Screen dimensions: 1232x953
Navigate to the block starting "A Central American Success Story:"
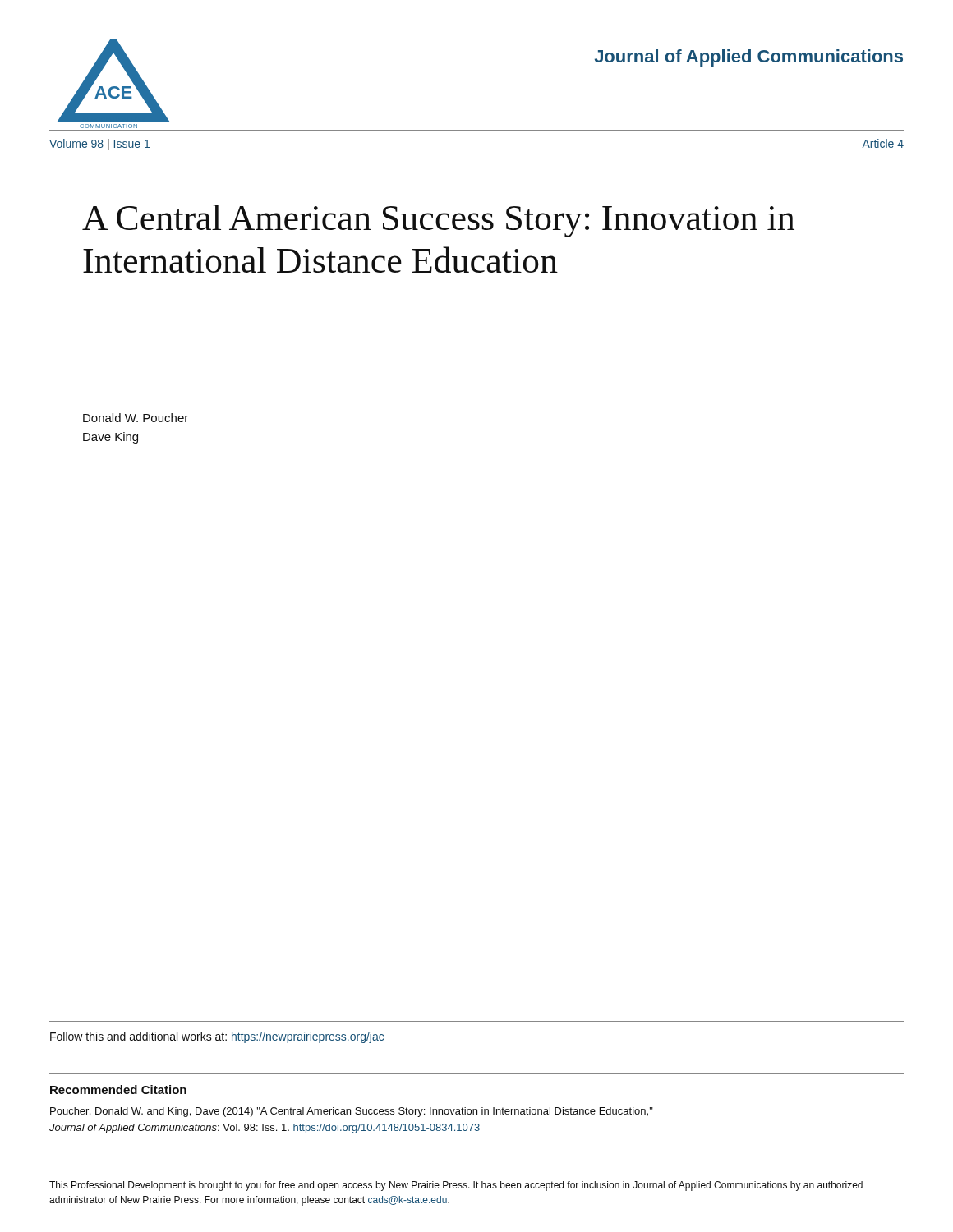[476, 240]
